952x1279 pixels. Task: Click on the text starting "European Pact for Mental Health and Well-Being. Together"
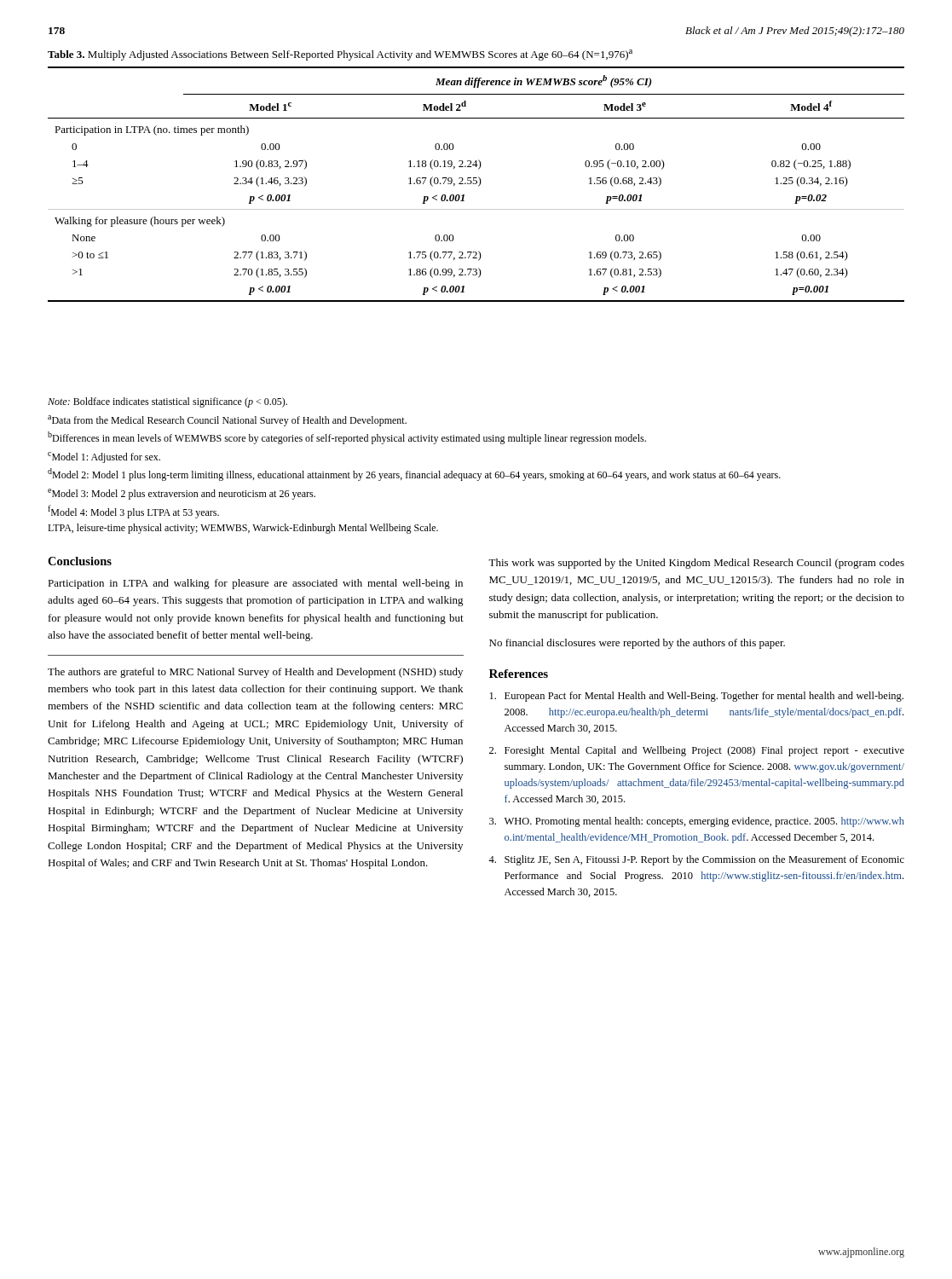click(x=697, y=712)
